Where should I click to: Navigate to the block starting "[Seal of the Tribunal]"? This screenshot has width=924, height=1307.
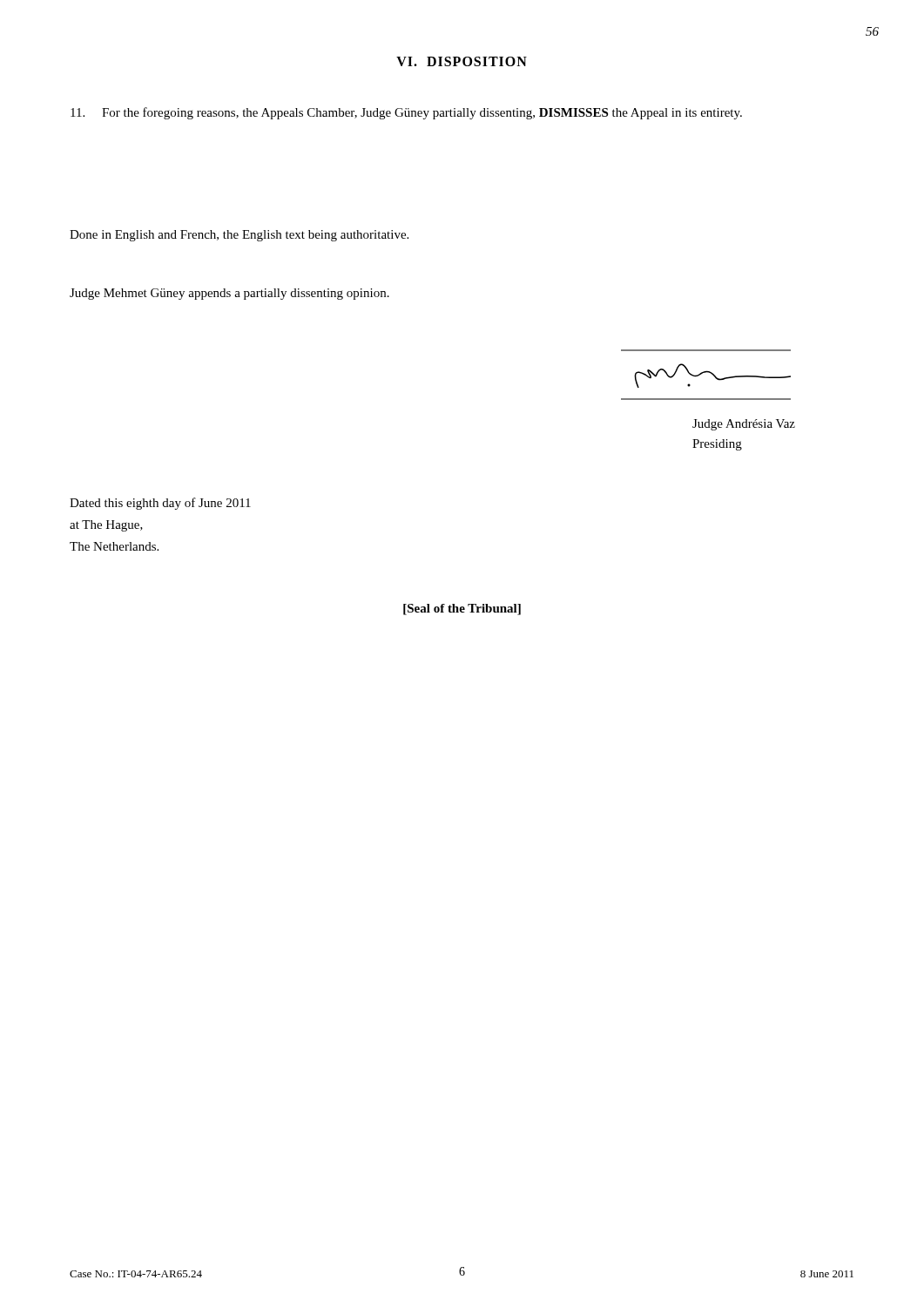click(462, 608)
